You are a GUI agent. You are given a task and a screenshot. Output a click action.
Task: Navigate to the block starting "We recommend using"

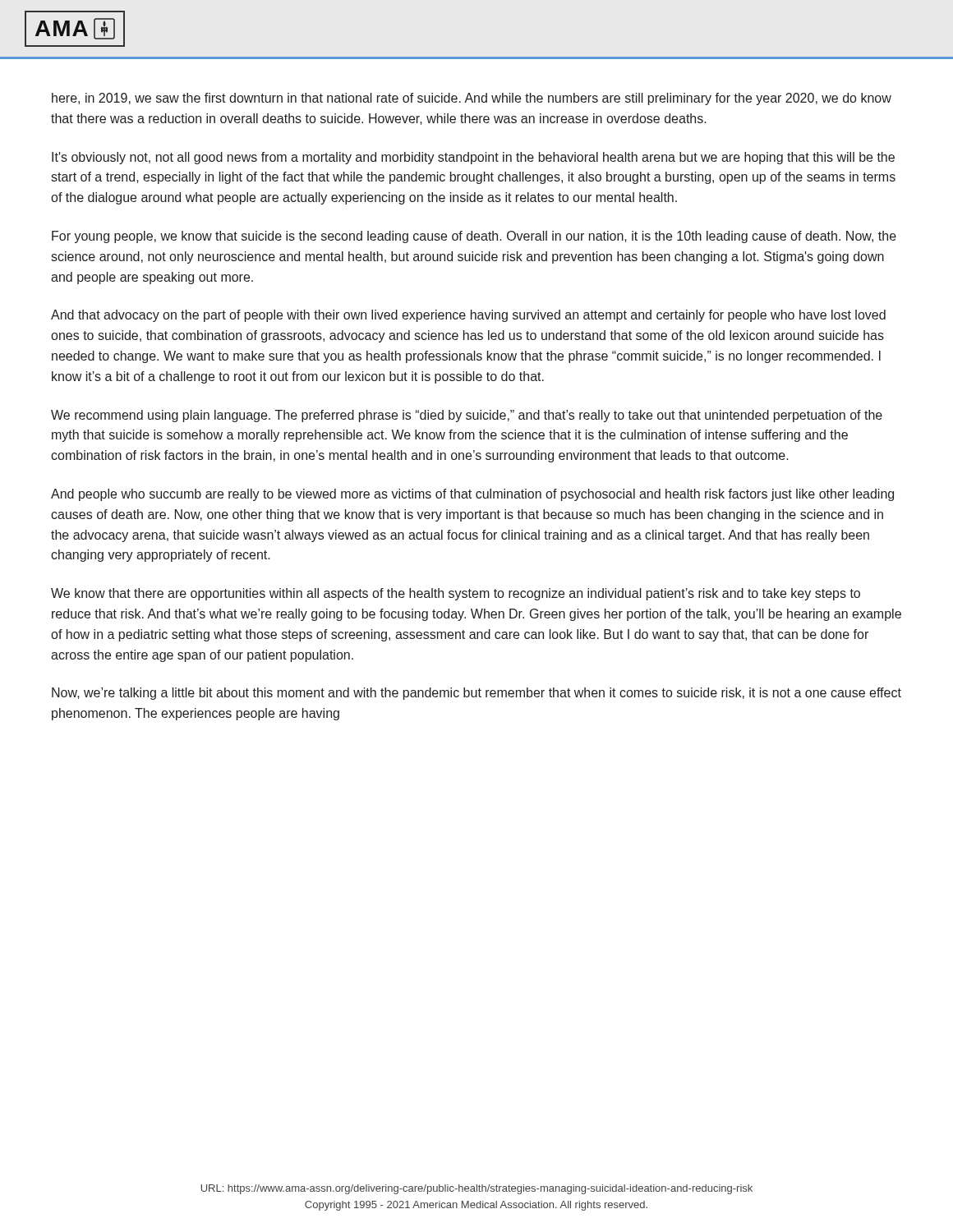pyautogui.click(x=467, y=435)
